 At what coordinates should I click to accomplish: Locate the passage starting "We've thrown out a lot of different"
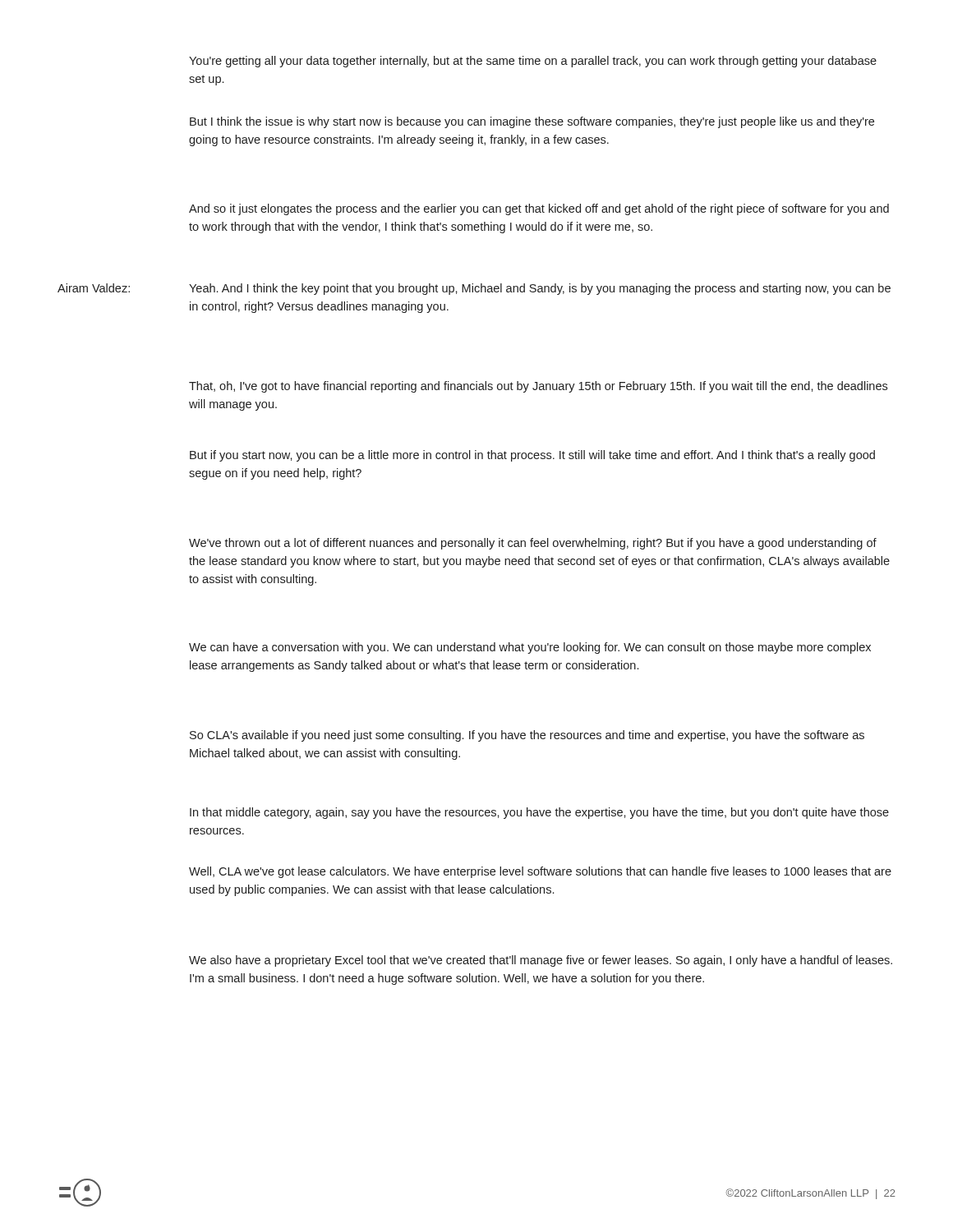pyautogui.click(x=542, y=561)
